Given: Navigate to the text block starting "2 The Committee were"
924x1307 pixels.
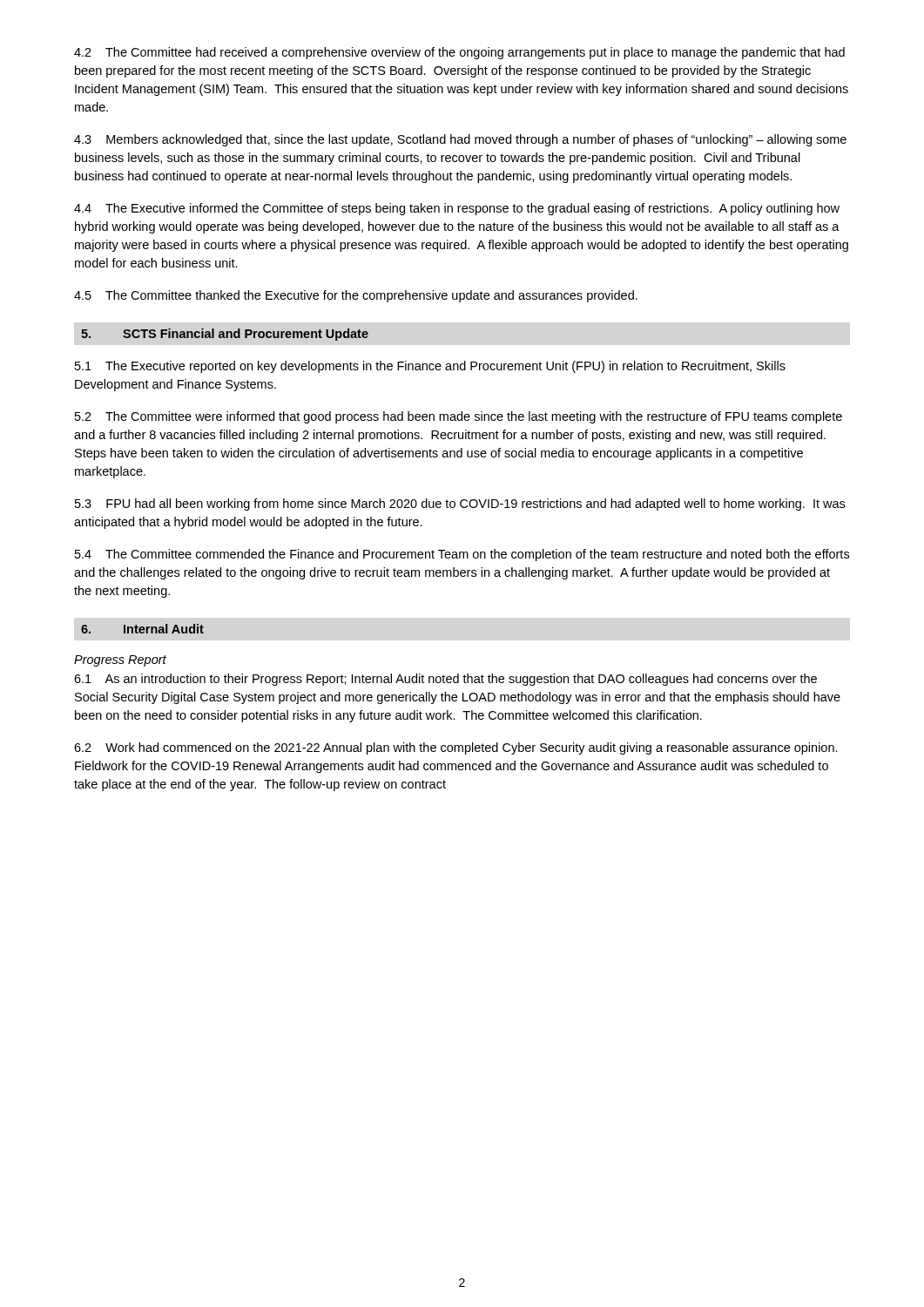Looking at the screenshot, I should coord(458,444).
